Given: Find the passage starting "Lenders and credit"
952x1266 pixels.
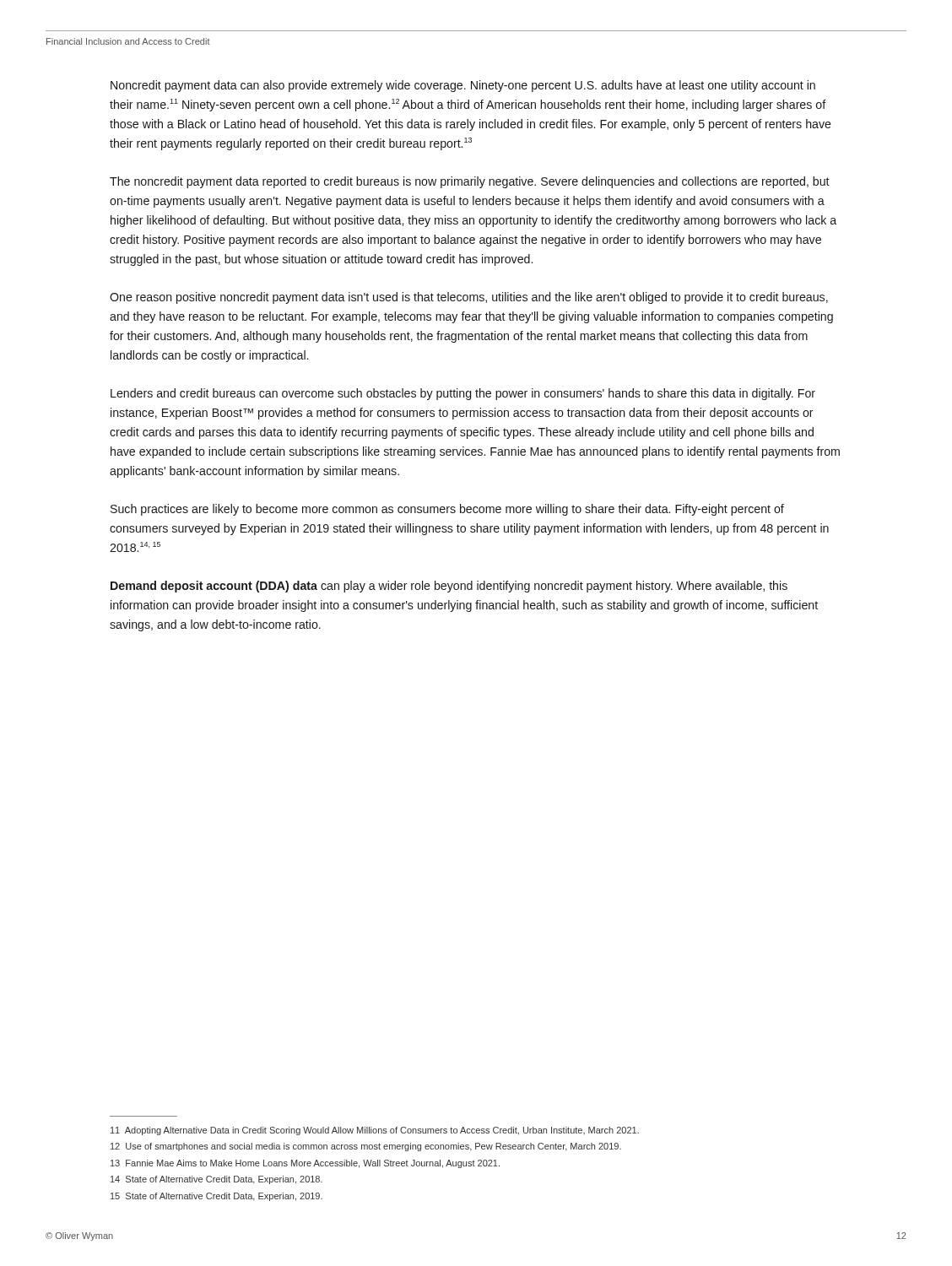Looking at the screenshot, I should [475, 432].
